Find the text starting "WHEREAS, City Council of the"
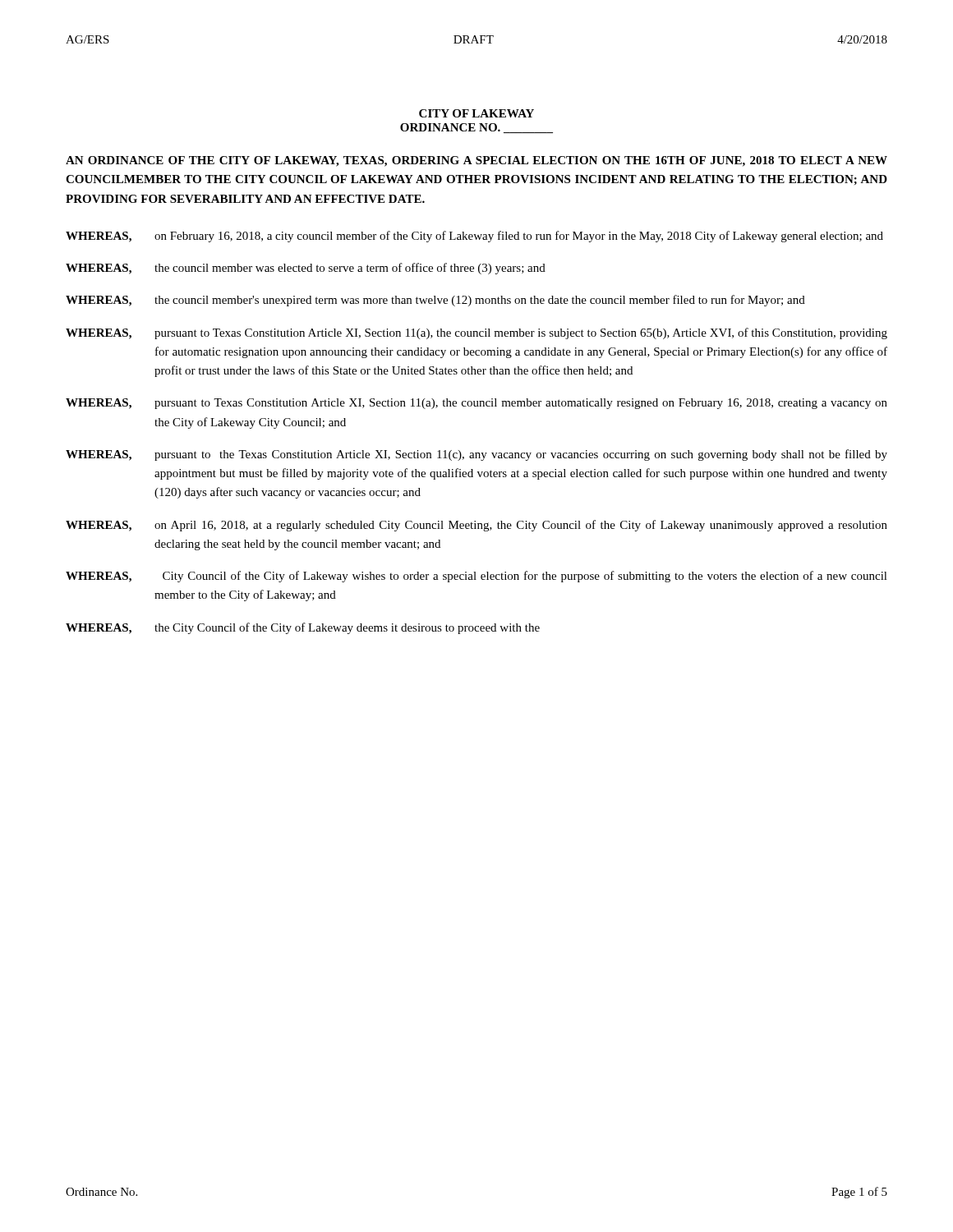The image size is (953, 1232). [476, 586]
